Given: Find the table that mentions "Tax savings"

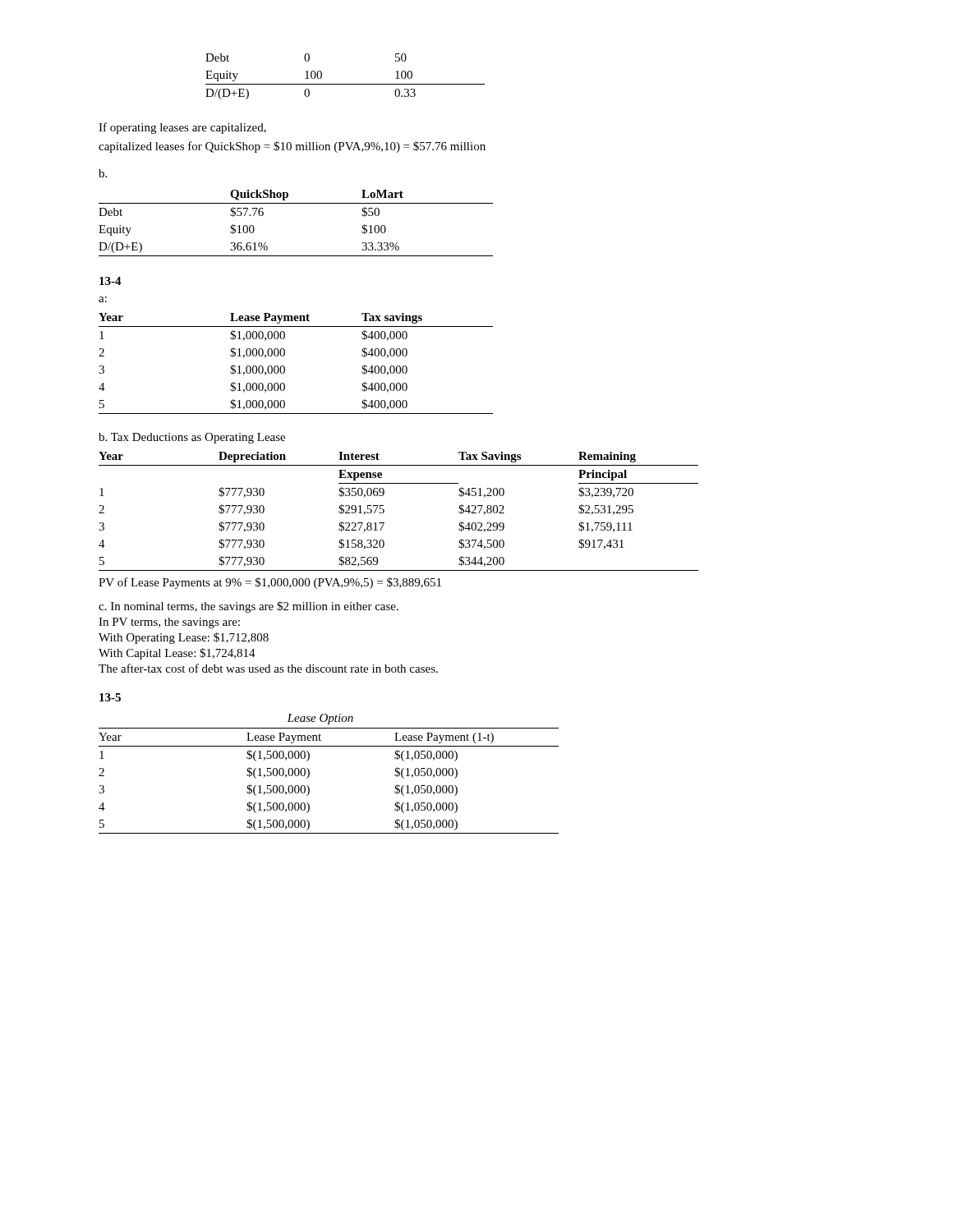Looking at the screenshot, I should [476, 361].
